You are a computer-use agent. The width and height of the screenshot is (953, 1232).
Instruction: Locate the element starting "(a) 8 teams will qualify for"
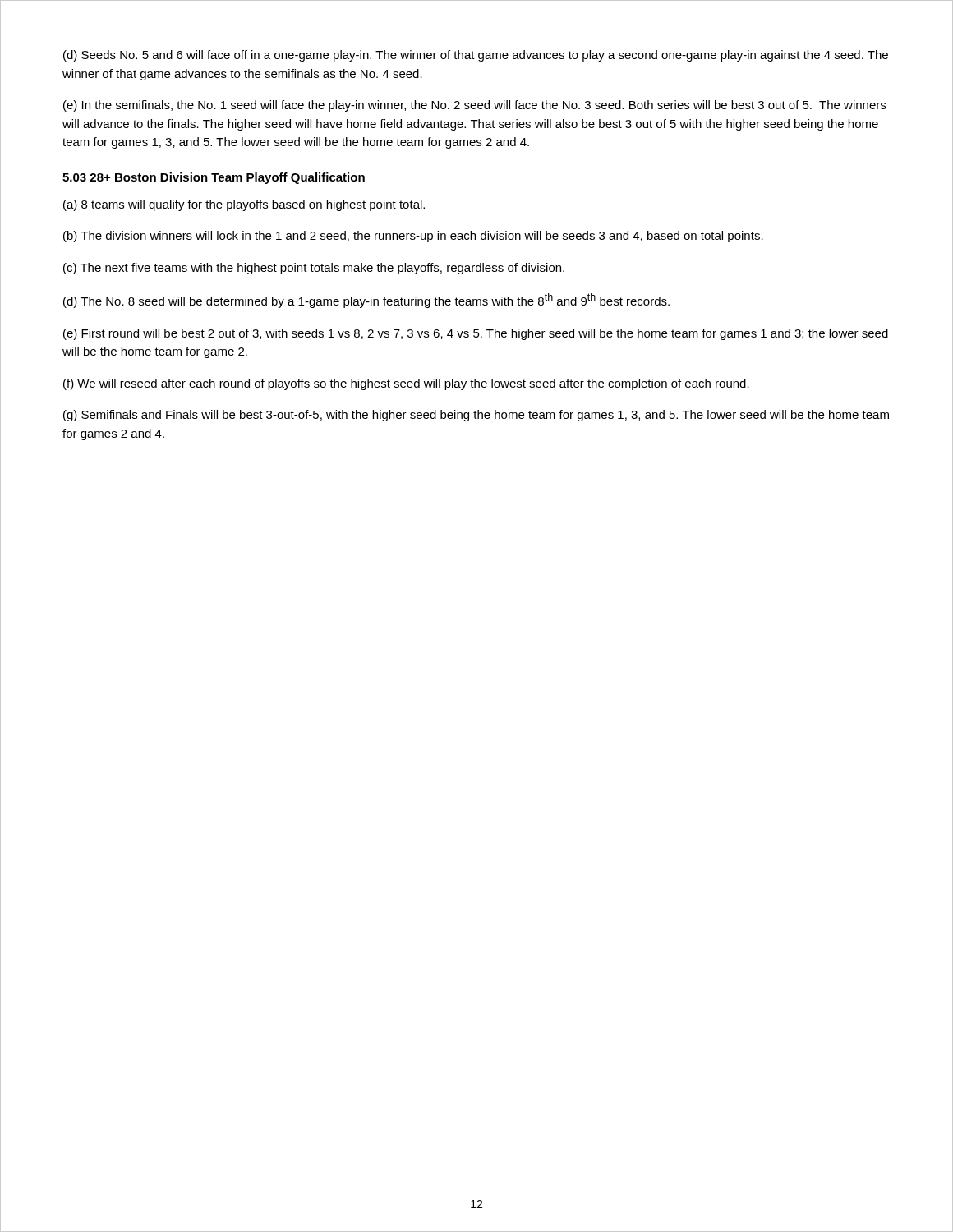pyautogui.click(x=244, y=204)
